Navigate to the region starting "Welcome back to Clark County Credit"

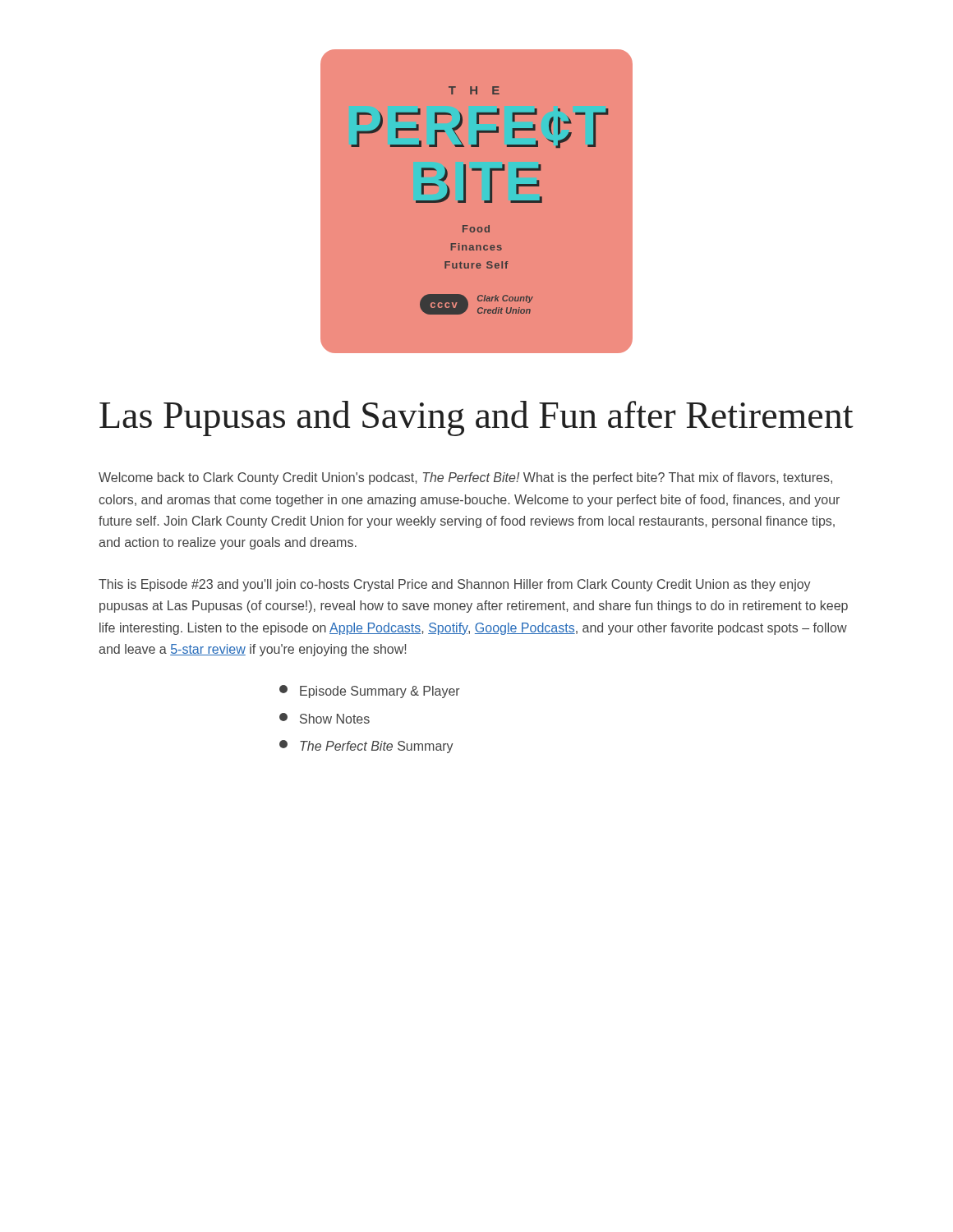point(469,510)
